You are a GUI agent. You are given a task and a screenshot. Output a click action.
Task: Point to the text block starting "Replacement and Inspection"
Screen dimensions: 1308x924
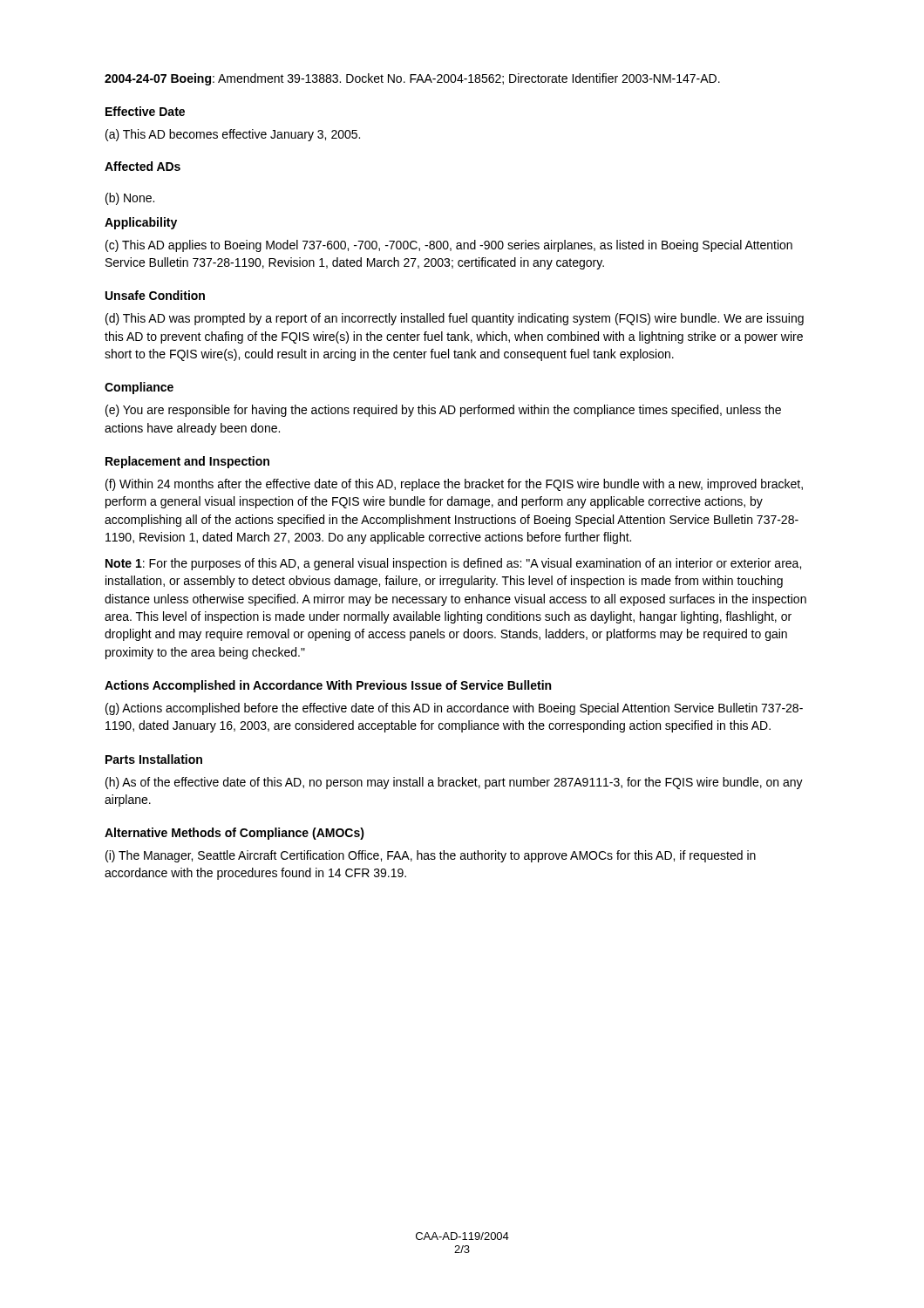tap(187, 461)
